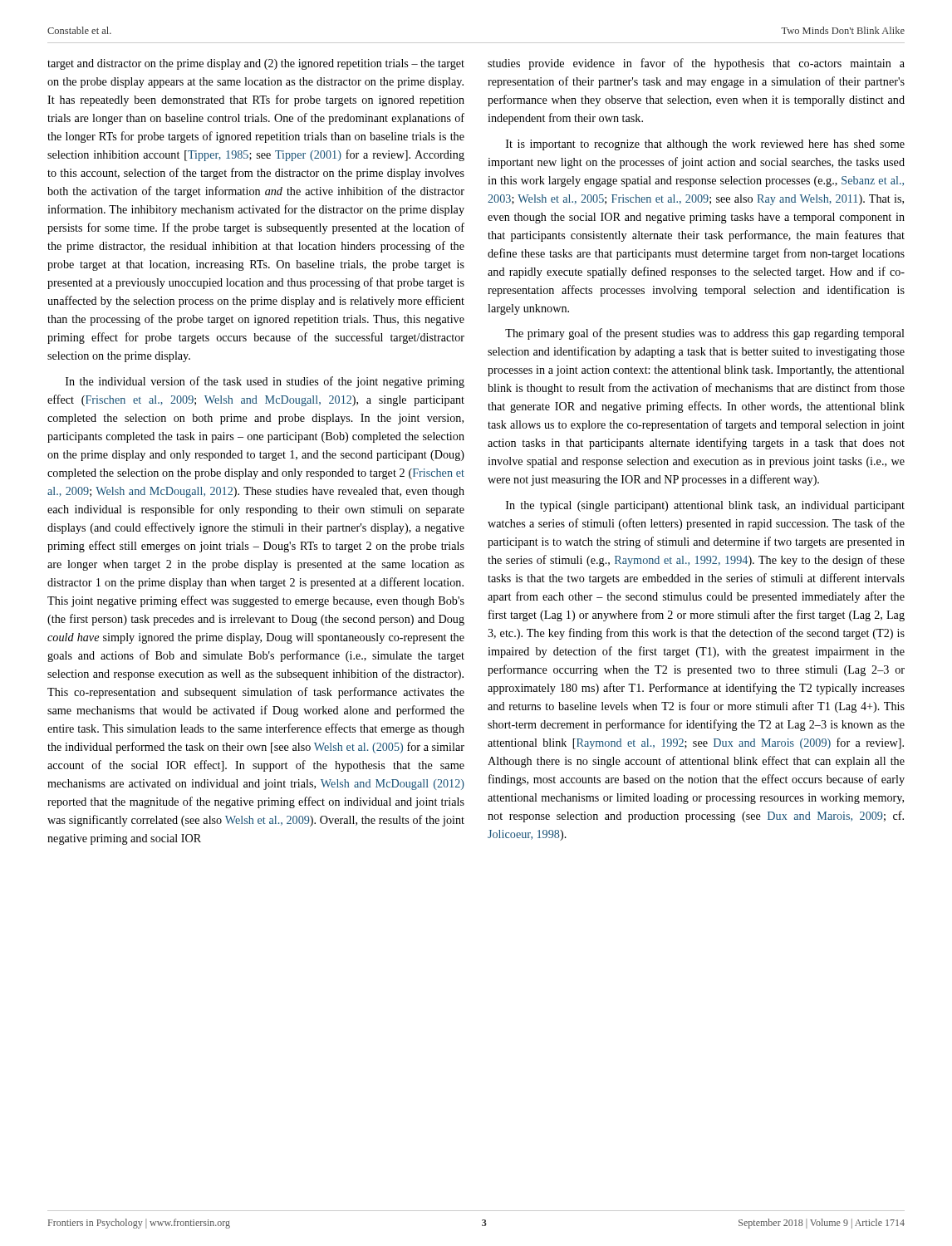The image size is (952, 1246).
Task: Click on the text block that says "target and distractor"
Action: click(x=256, y=450)
